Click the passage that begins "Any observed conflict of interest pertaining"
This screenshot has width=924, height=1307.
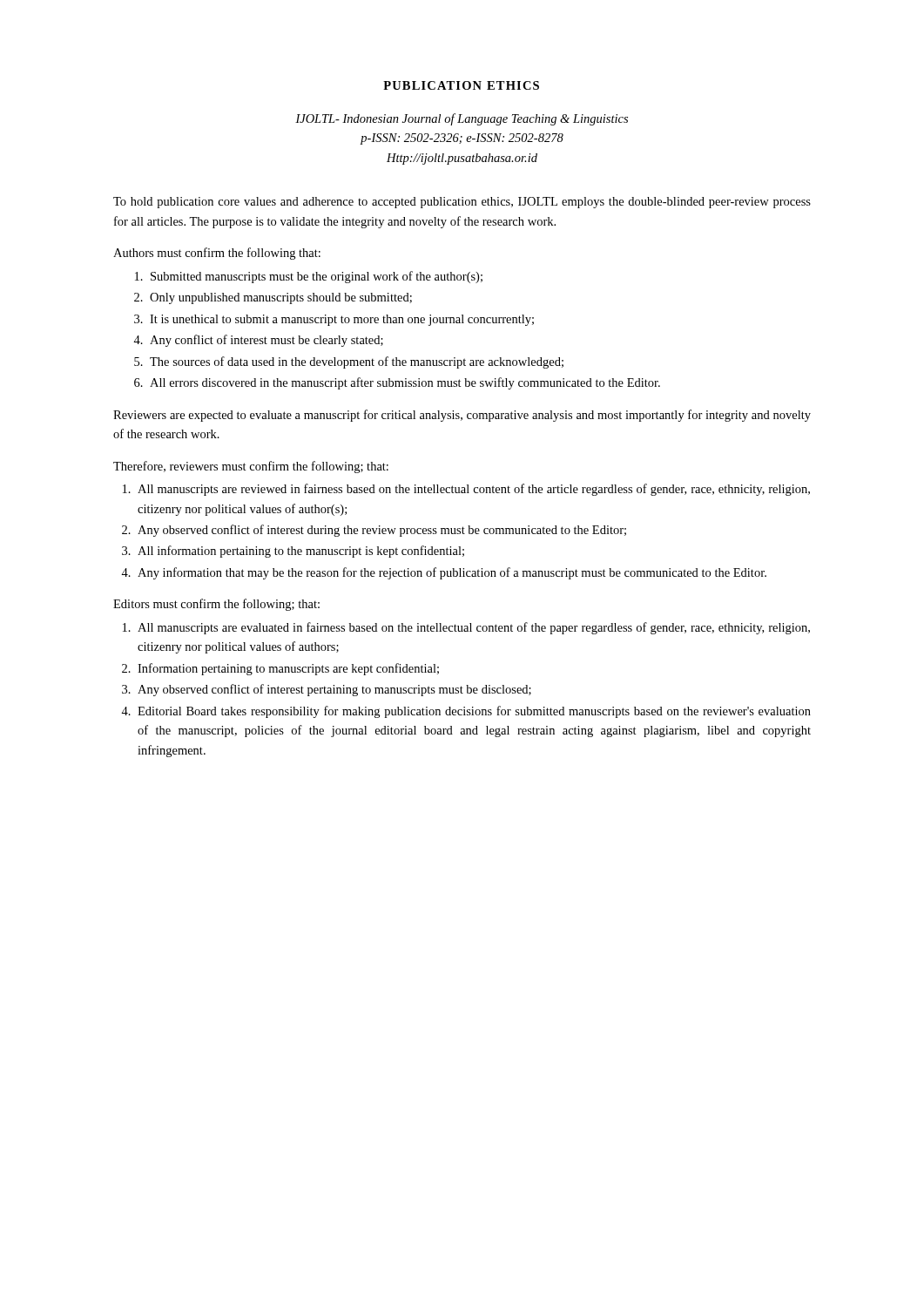pos(335,689)
